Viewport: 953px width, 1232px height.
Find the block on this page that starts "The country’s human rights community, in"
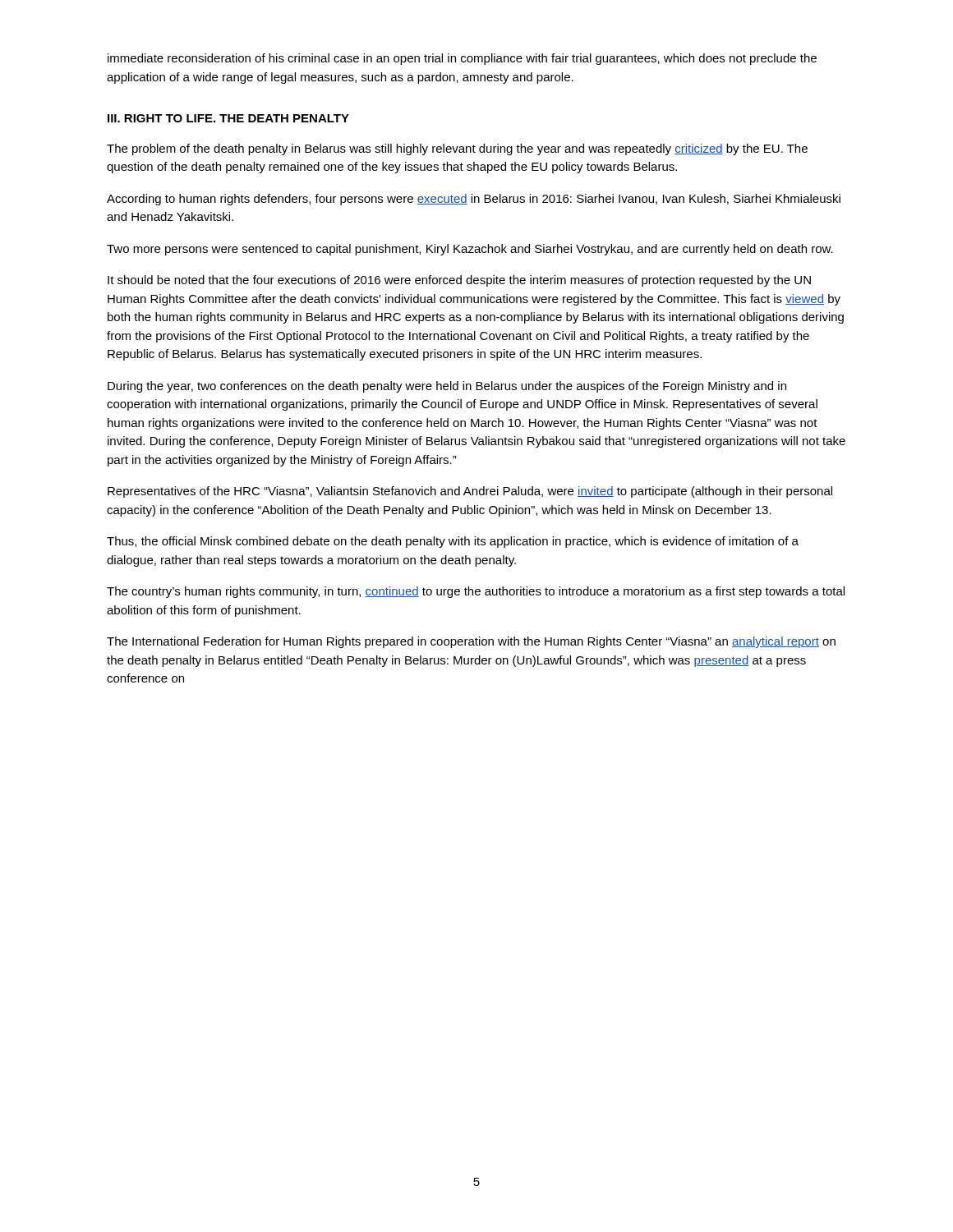tap(476, 600)
